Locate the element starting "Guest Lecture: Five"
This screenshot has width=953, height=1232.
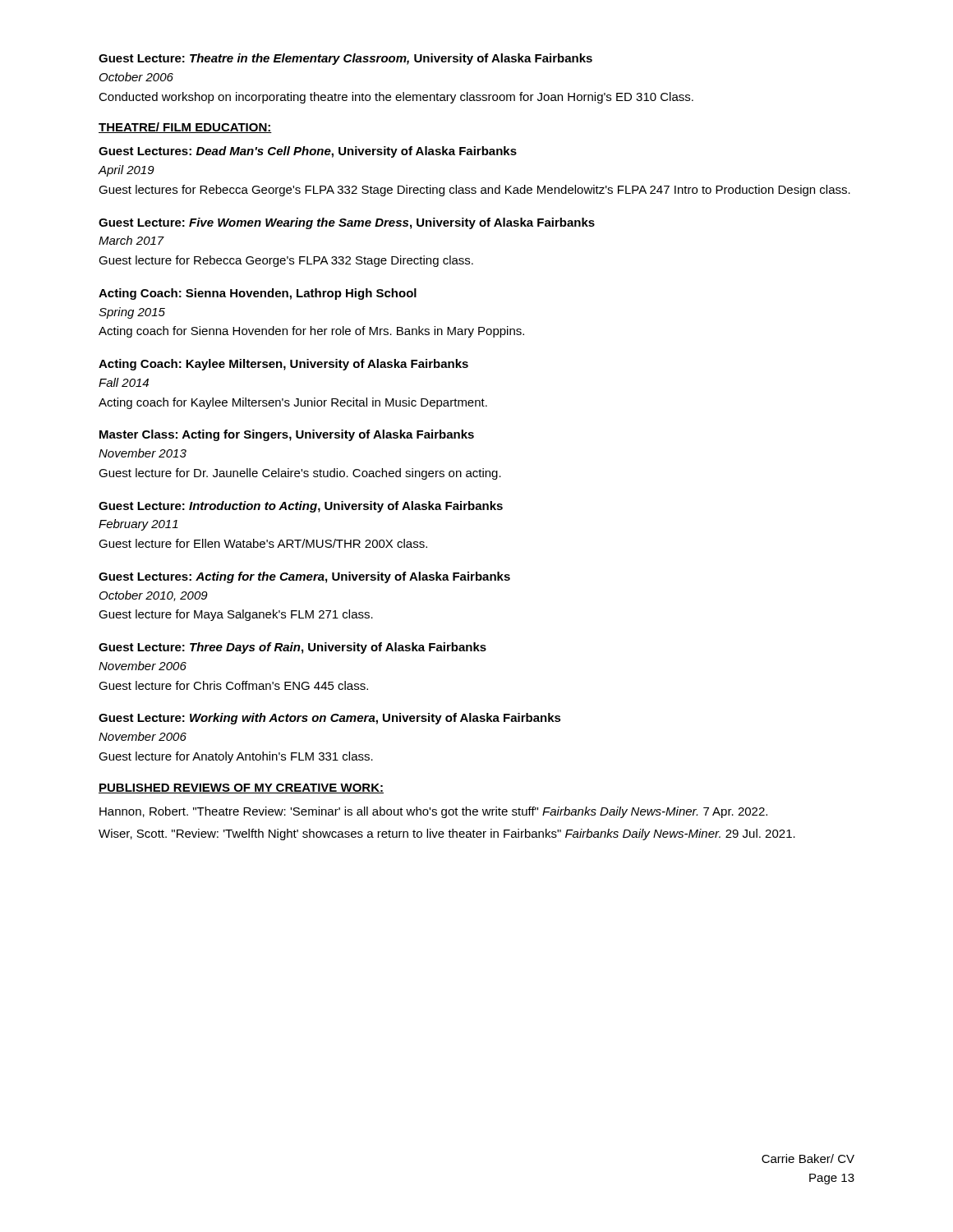(347, 223)
